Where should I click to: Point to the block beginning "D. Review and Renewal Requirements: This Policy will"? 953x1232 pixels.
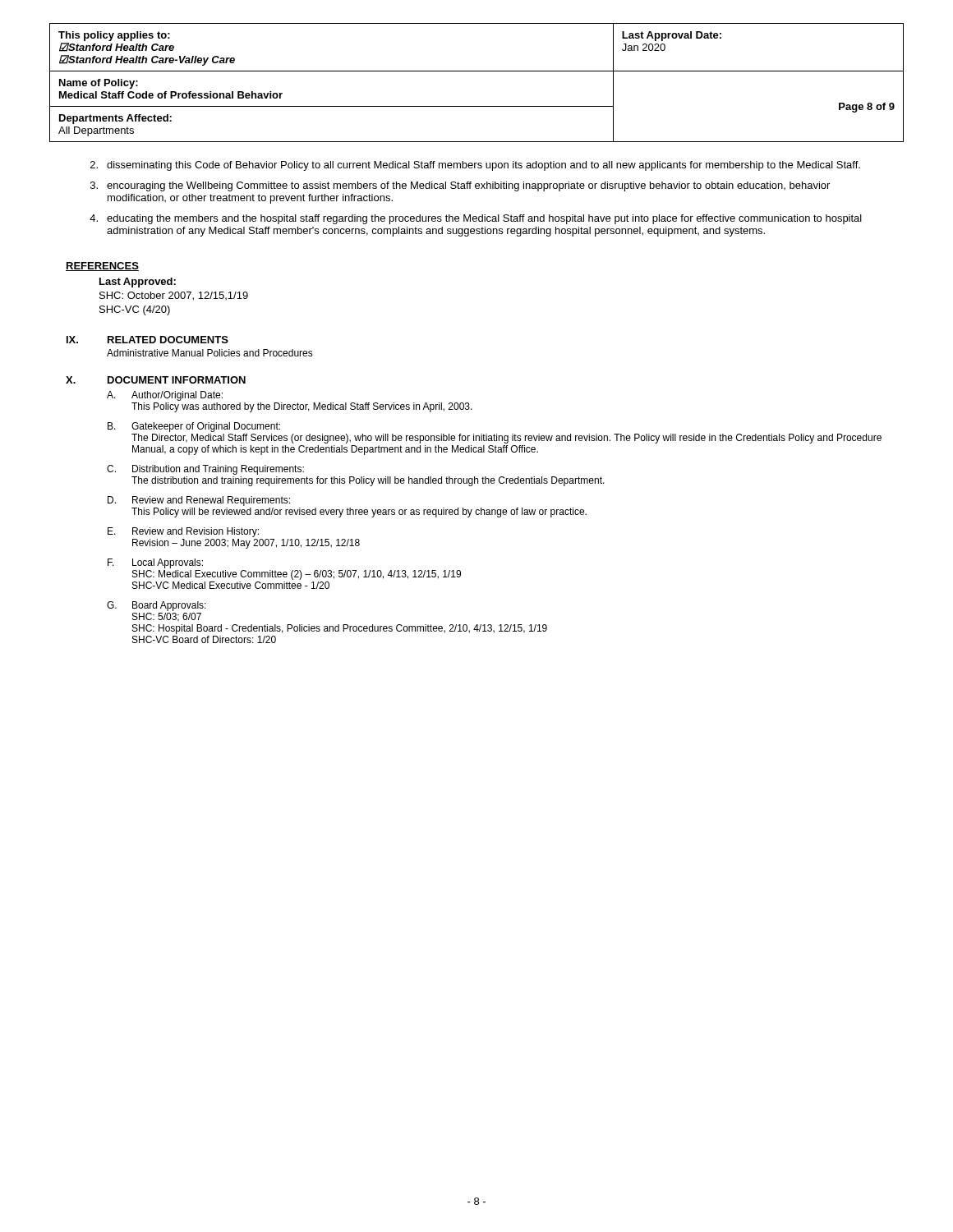click(x=497, y=506)
